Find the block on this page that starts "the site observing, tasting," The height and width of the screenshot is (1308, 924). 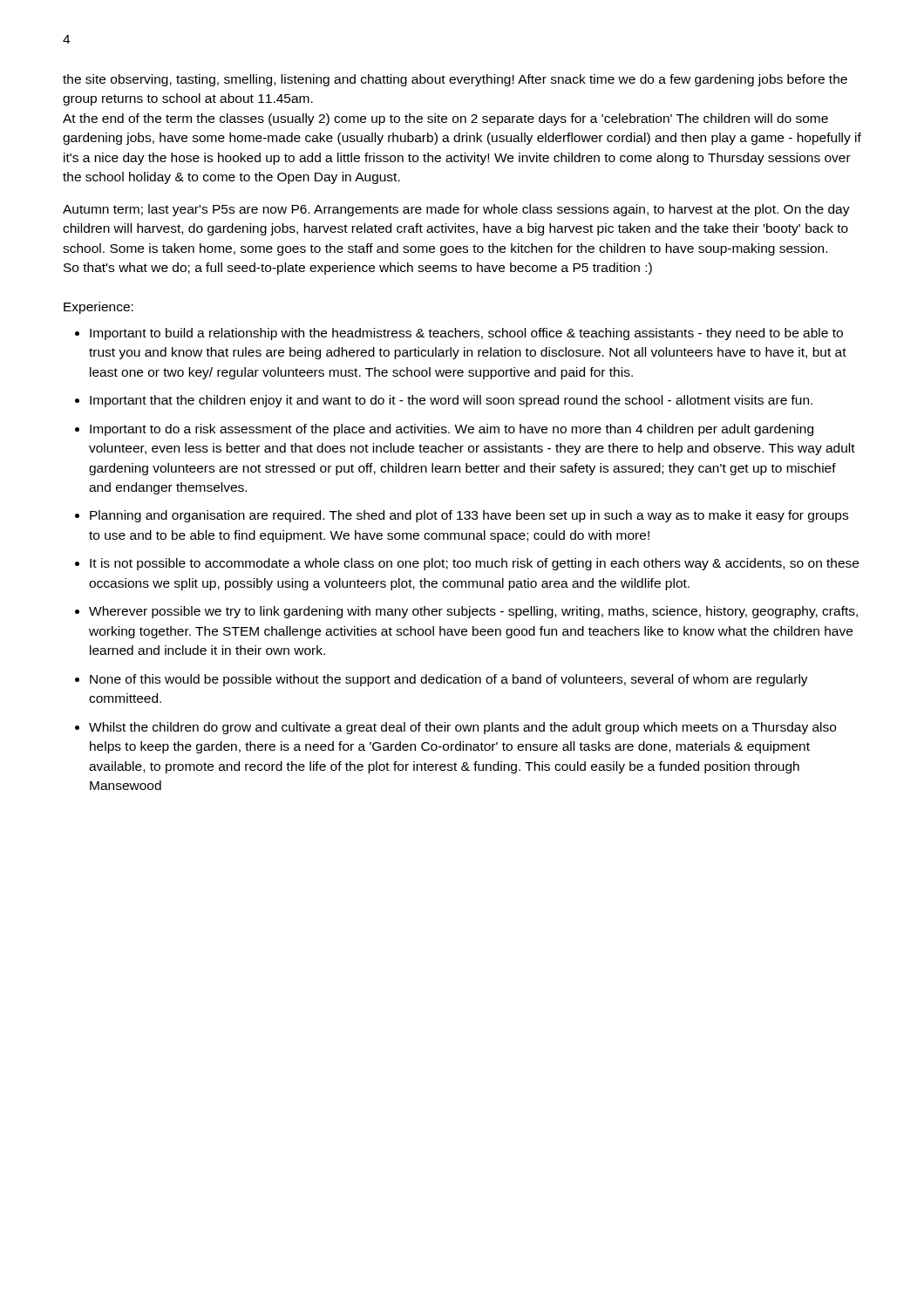(x=462, y=128)
